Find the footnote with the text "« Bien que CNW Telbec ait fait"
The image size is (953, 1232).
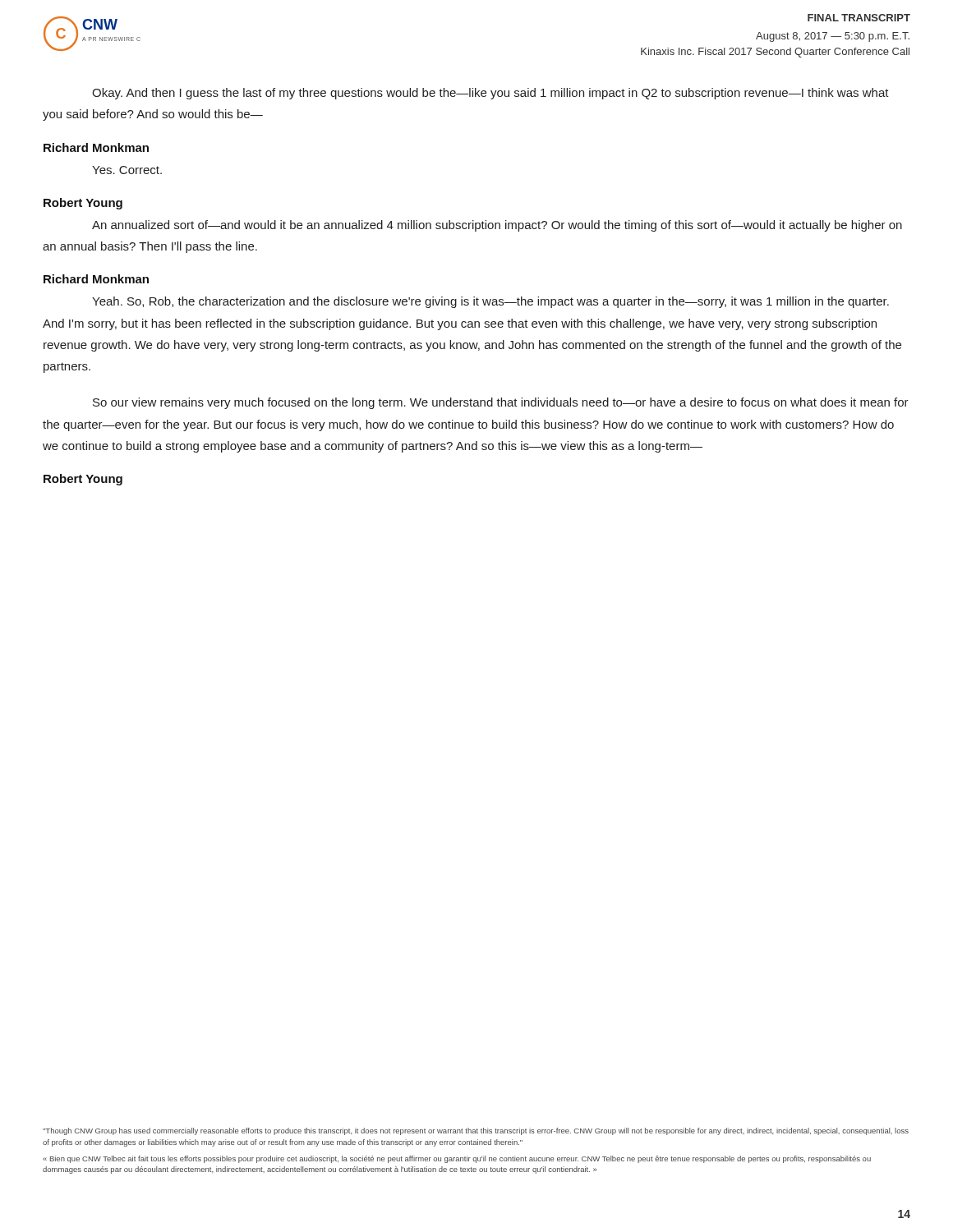click(457, 1164)
